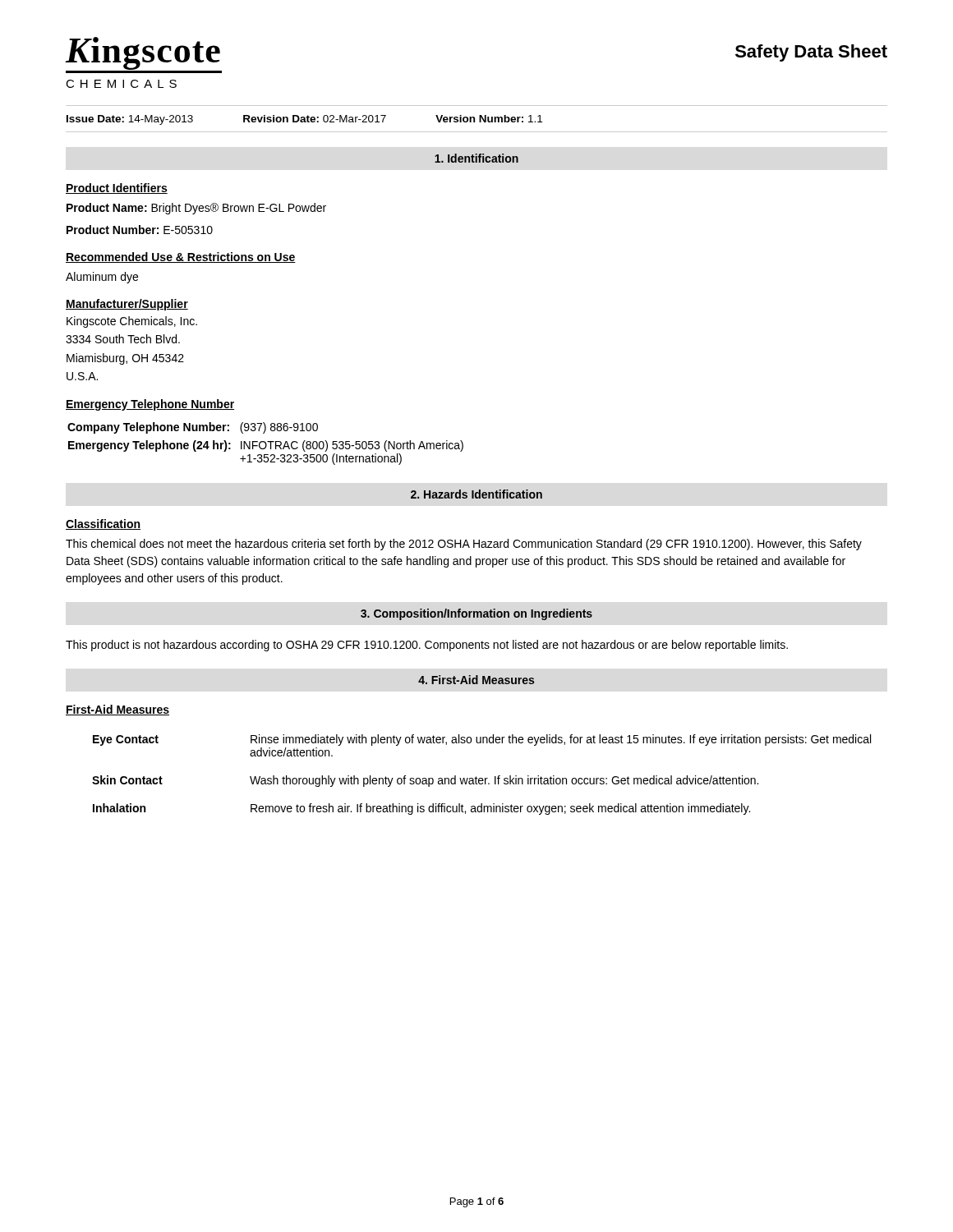Screen dimensions: 1232x953
Task: Navigate to the text starting "2. Hazards Identification"
Action: click(476, 494)
